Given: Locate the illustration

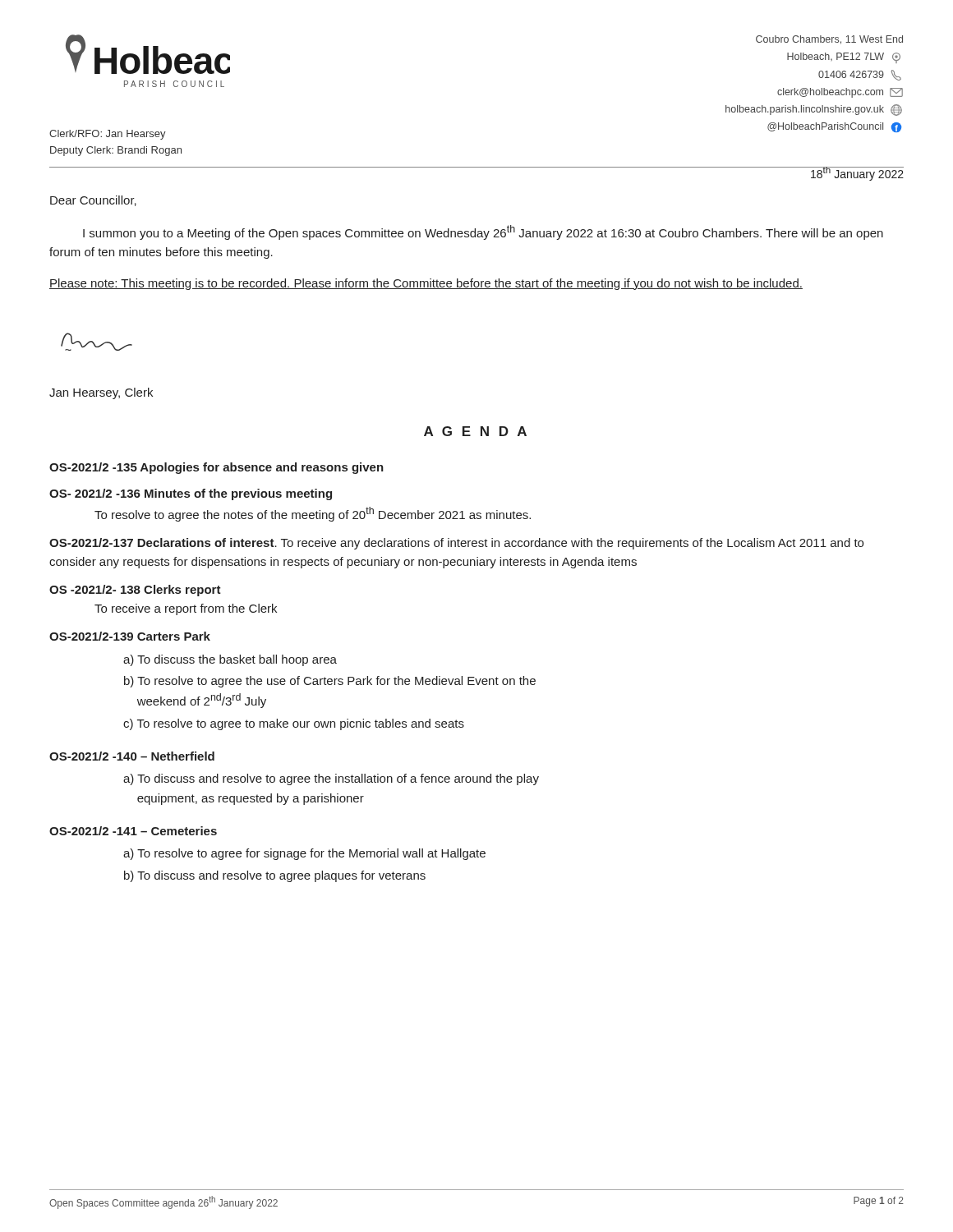Looking at the screenshot, I should [476, 343].
